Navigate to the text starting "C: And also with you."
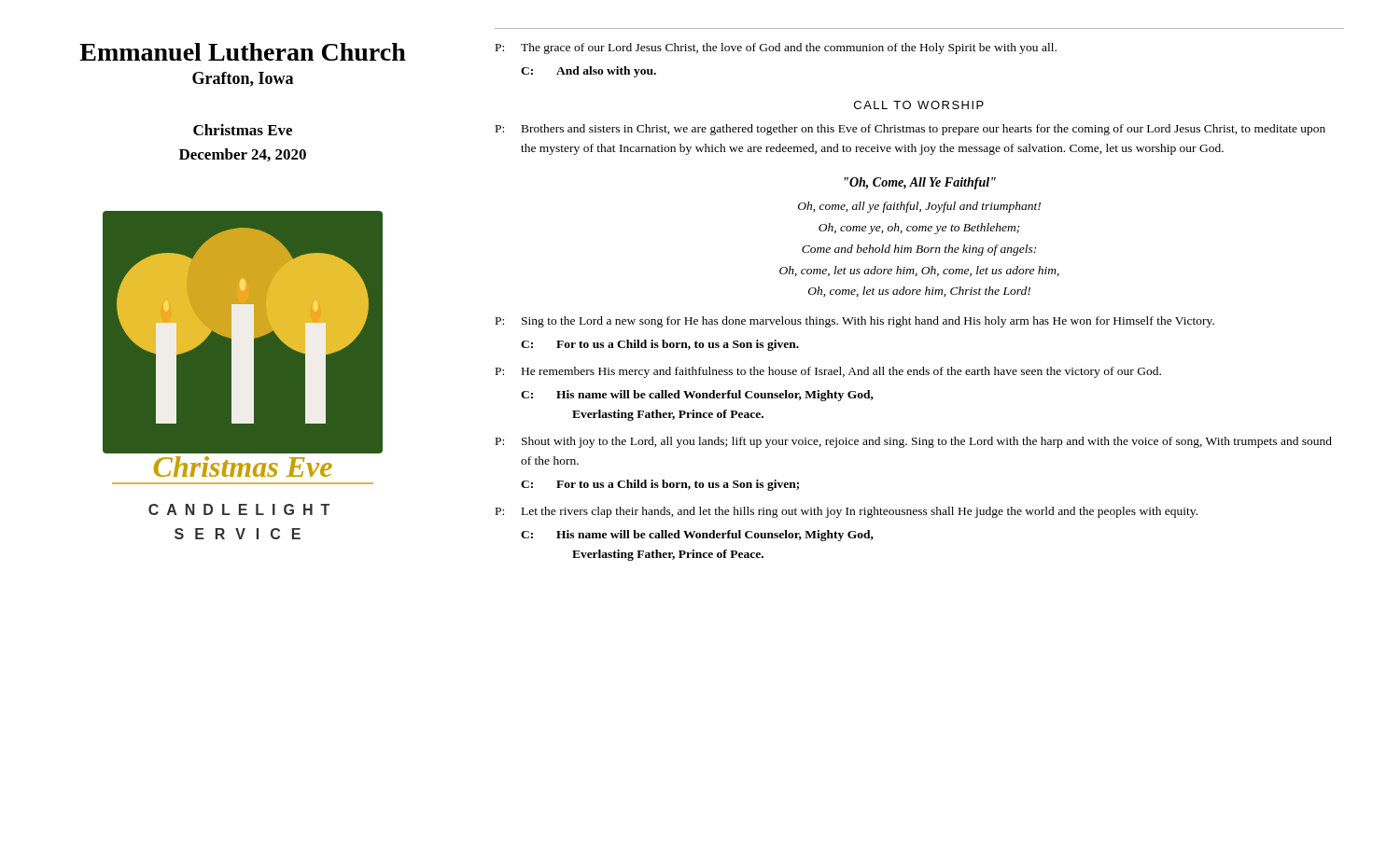 point(588,72)
